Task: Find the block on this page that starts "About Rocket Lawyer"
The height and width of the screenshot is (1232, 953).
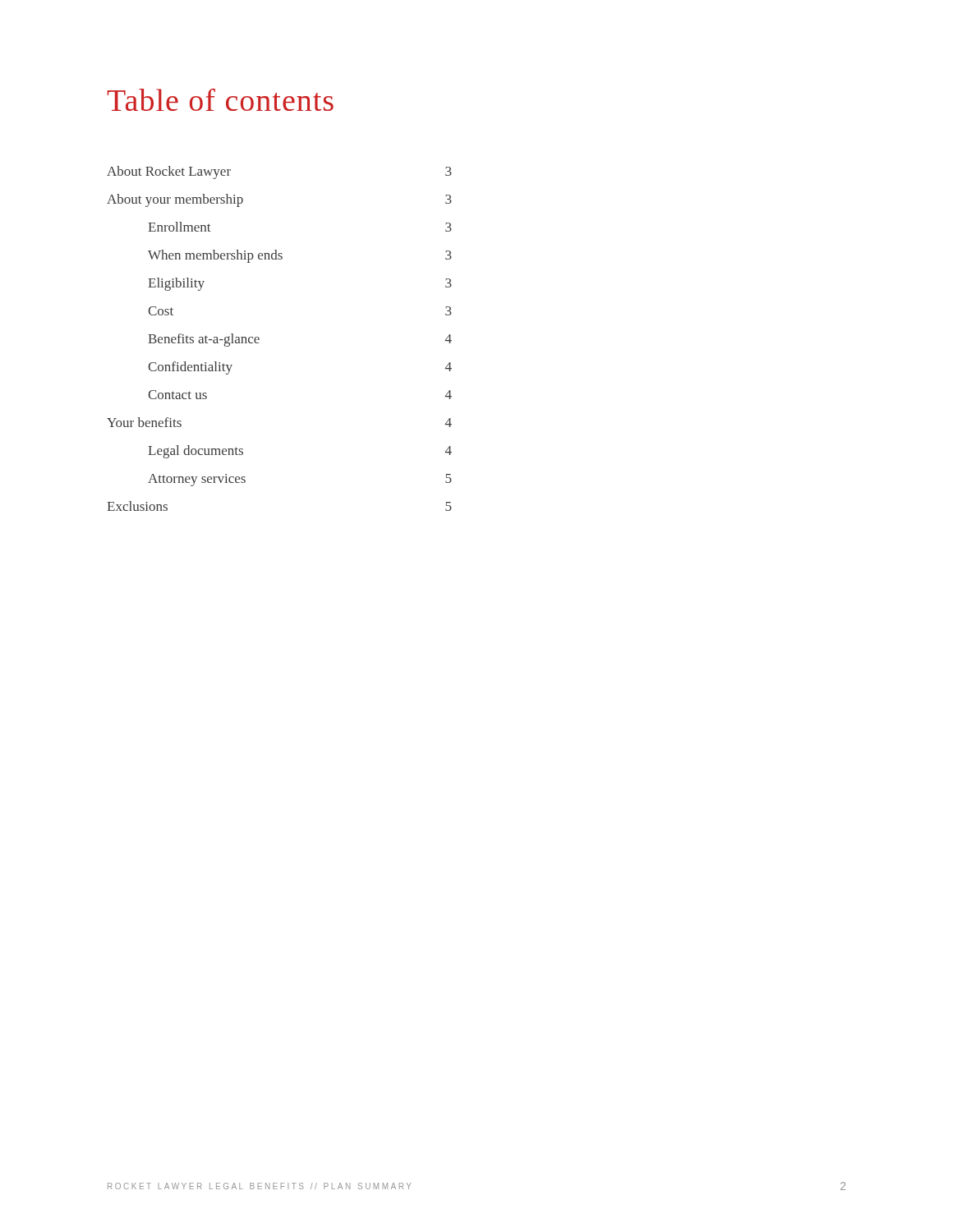Action: click(x=163, y=172)
